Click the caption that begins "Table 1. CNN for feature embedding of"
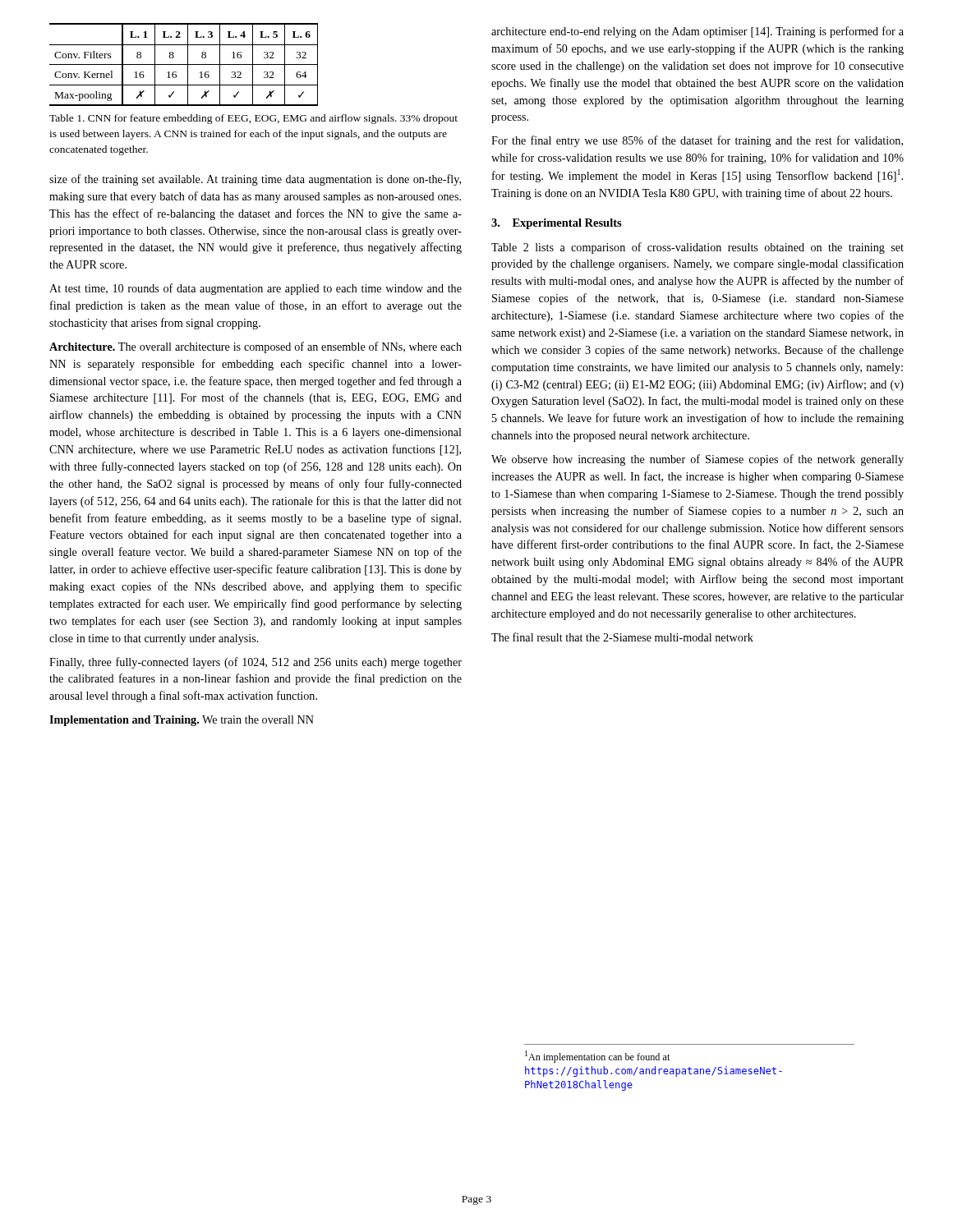Viewport: 953px width, 1232px height. (x=253, y=134)
